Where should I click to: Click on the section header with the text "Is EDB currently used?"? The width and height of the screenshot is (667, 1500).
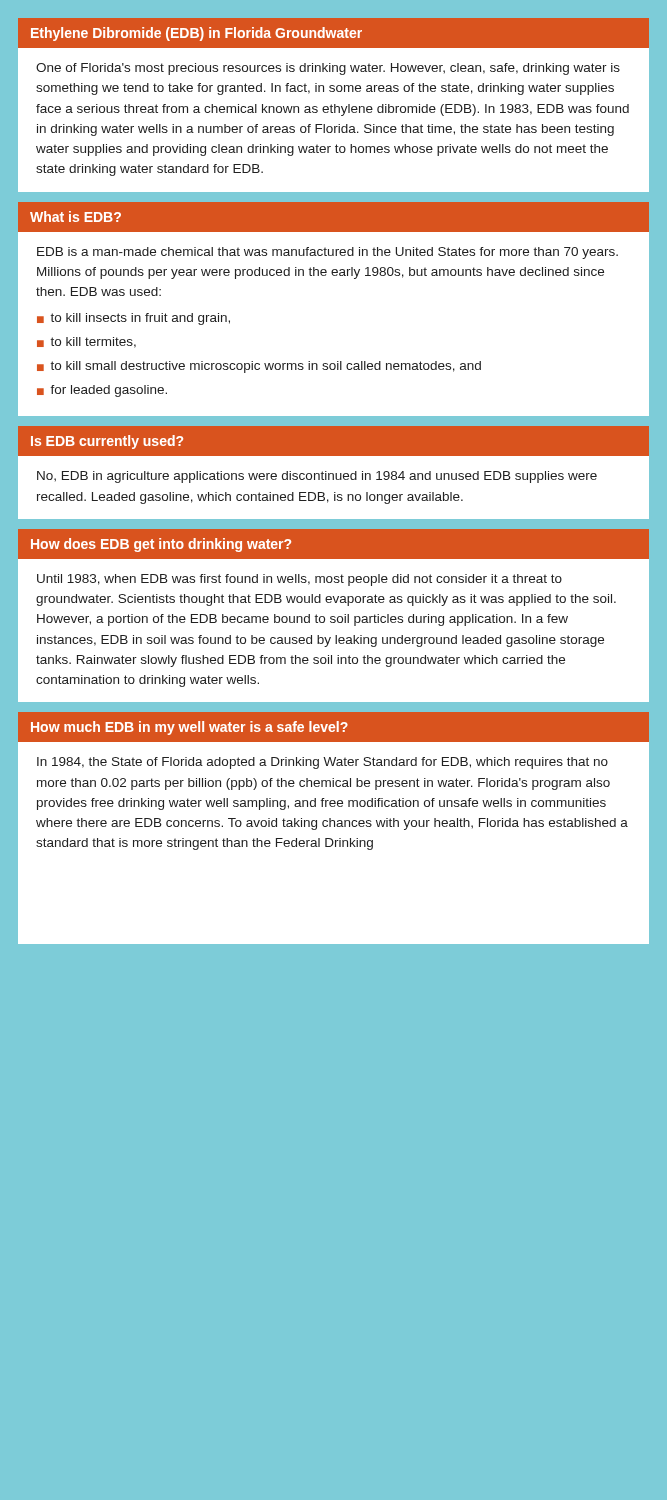point(107,441)
